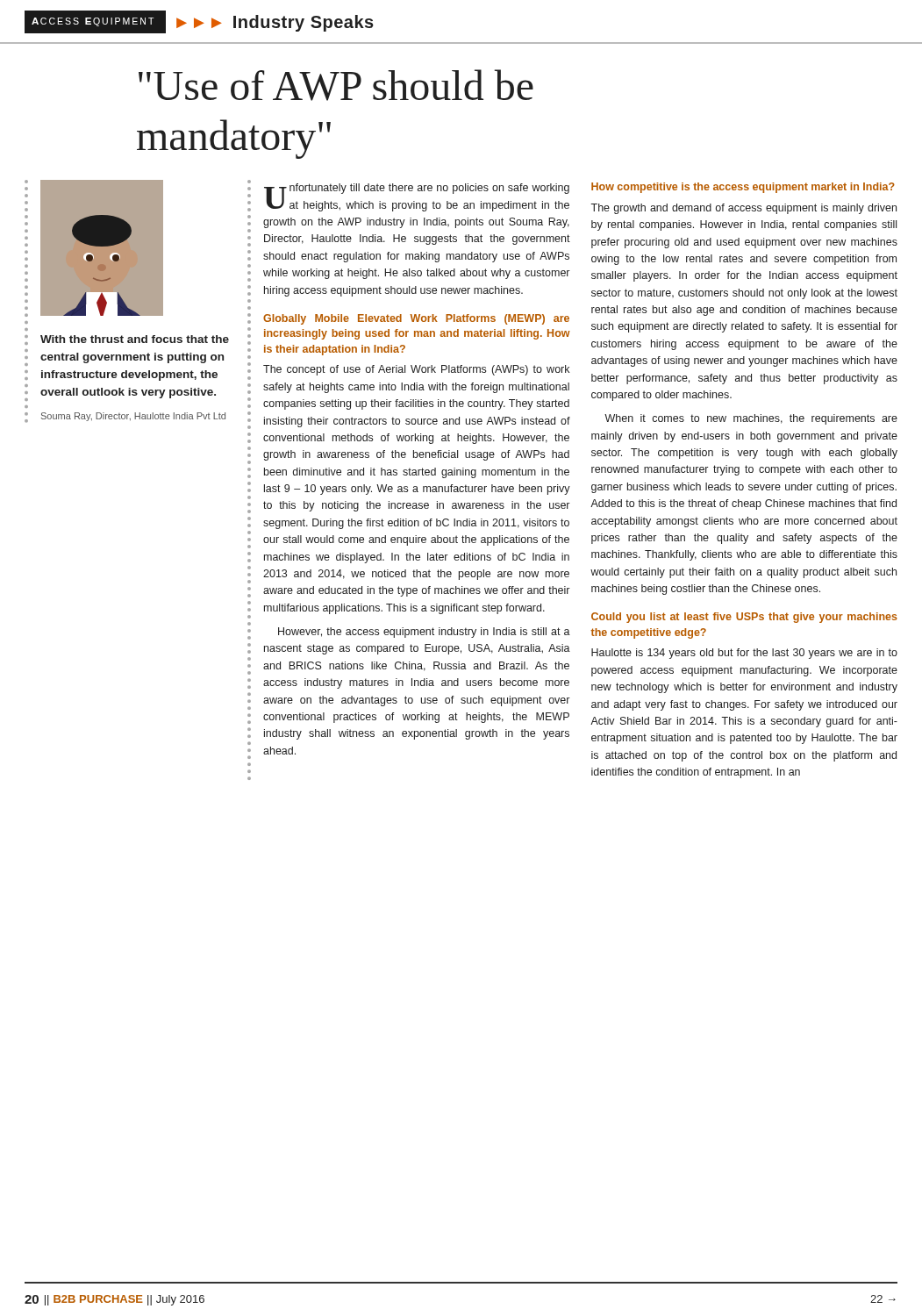
Task: Click on the photo
Action: click(135, 251)
